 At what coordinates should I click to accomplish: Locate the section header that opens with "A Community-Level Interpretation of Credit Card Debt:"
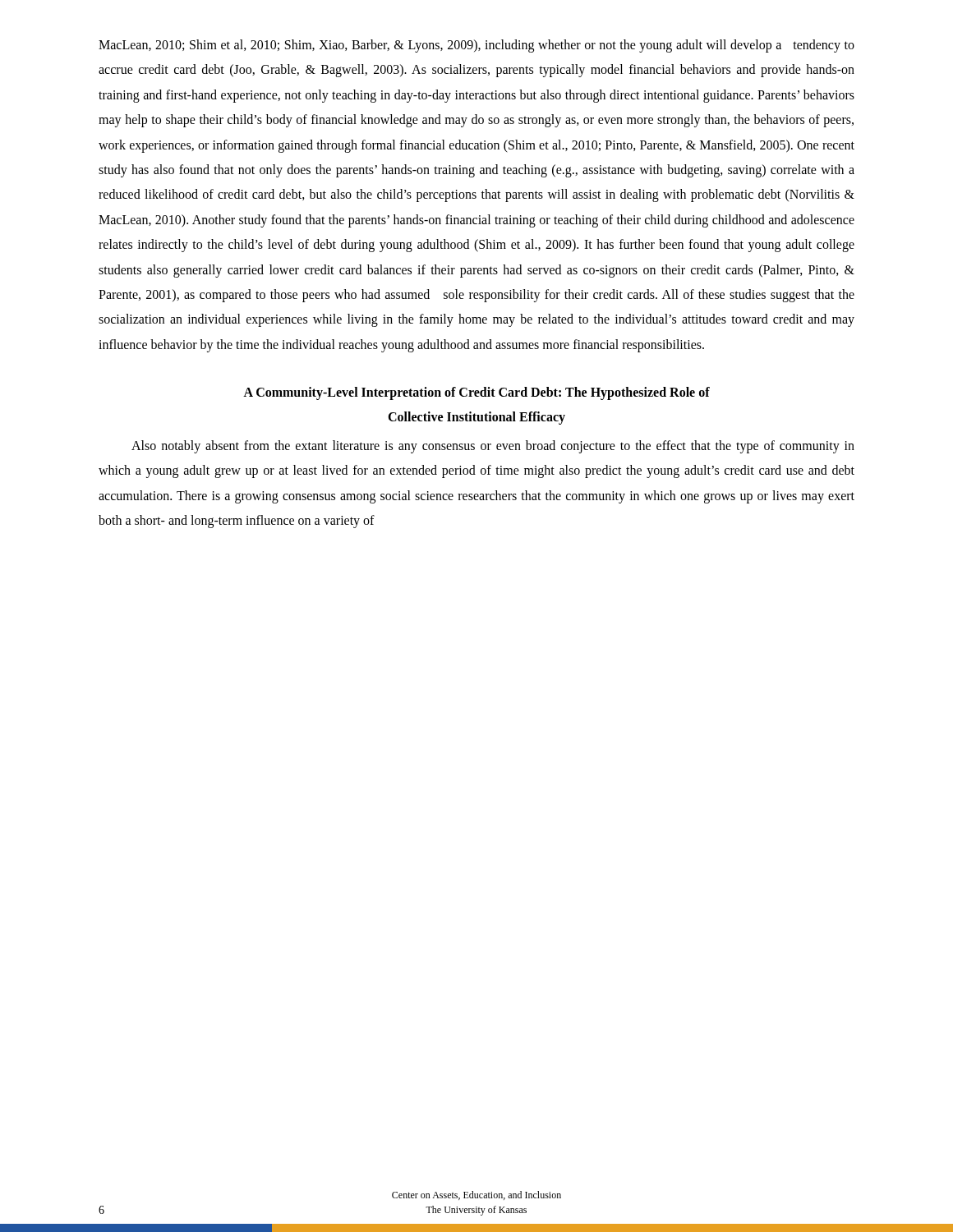pos(476,405)
